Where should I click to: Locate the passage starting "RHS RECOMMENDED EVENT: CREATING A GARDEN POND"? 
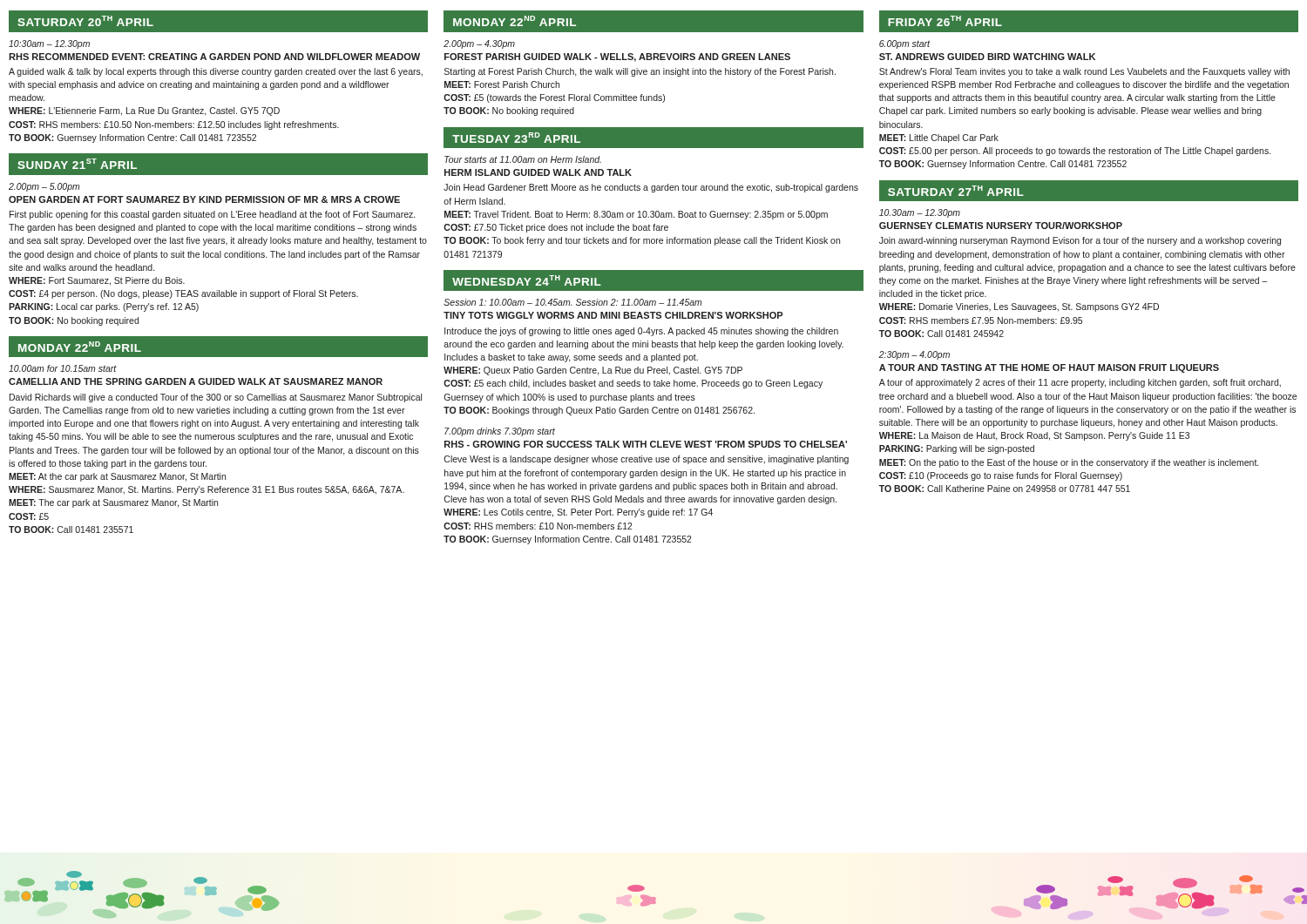click(214, 56)
